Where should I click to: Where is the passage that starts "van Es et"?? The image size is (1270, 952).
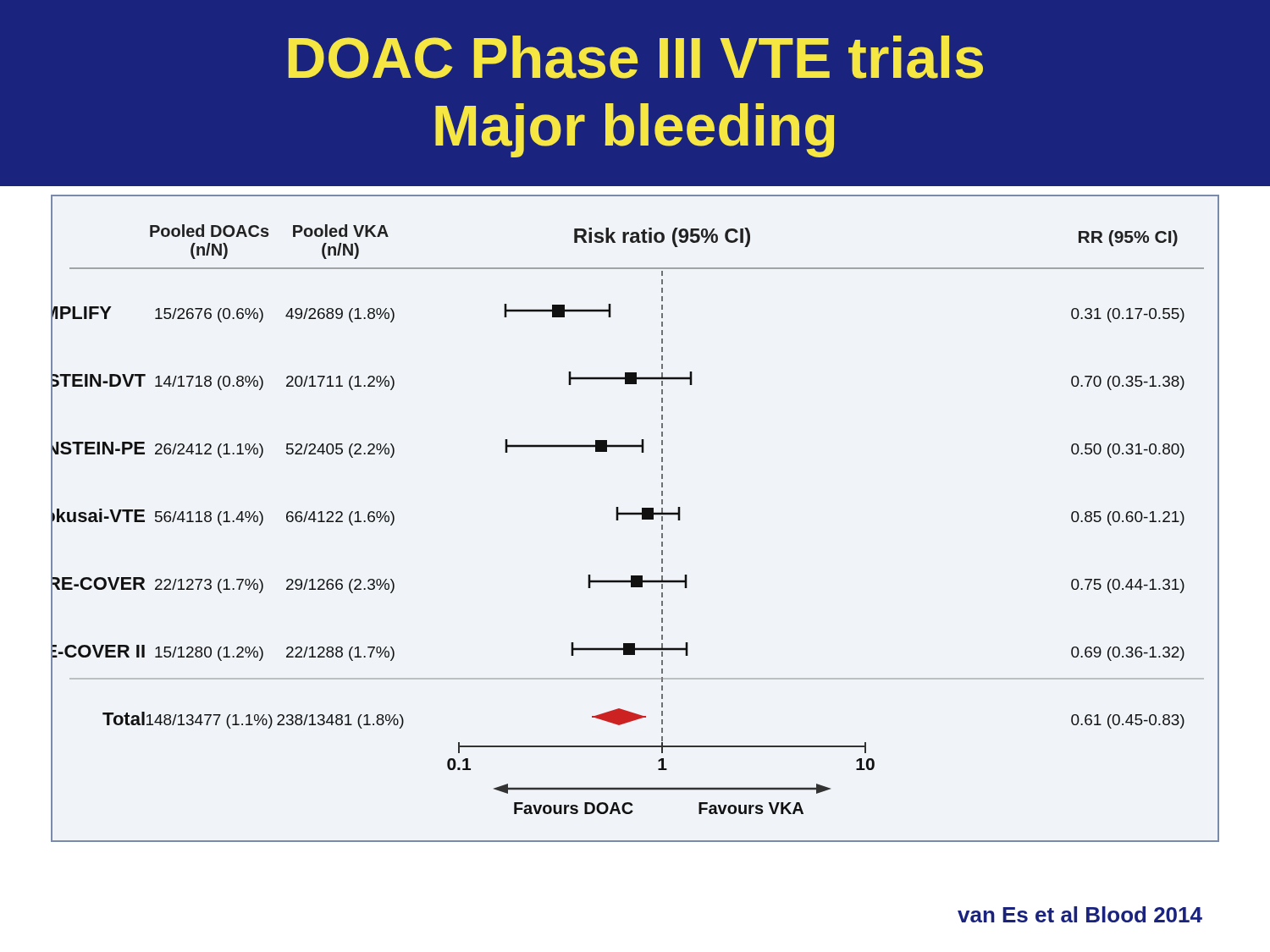pyautogui.click(x=1080, y=915)
